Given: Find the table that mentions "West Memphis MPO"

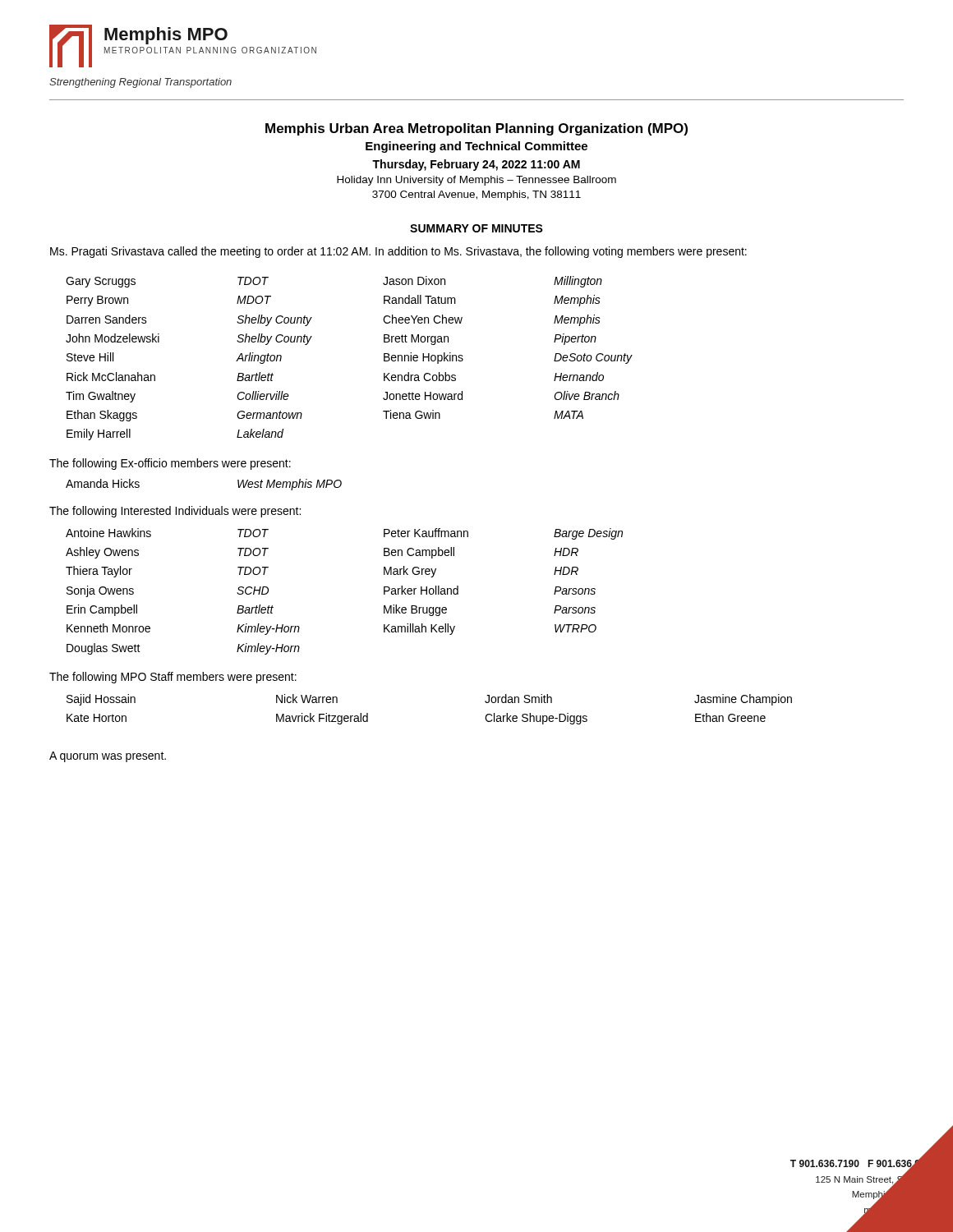Looking at the screenshot, I should [x=476, y=484].
